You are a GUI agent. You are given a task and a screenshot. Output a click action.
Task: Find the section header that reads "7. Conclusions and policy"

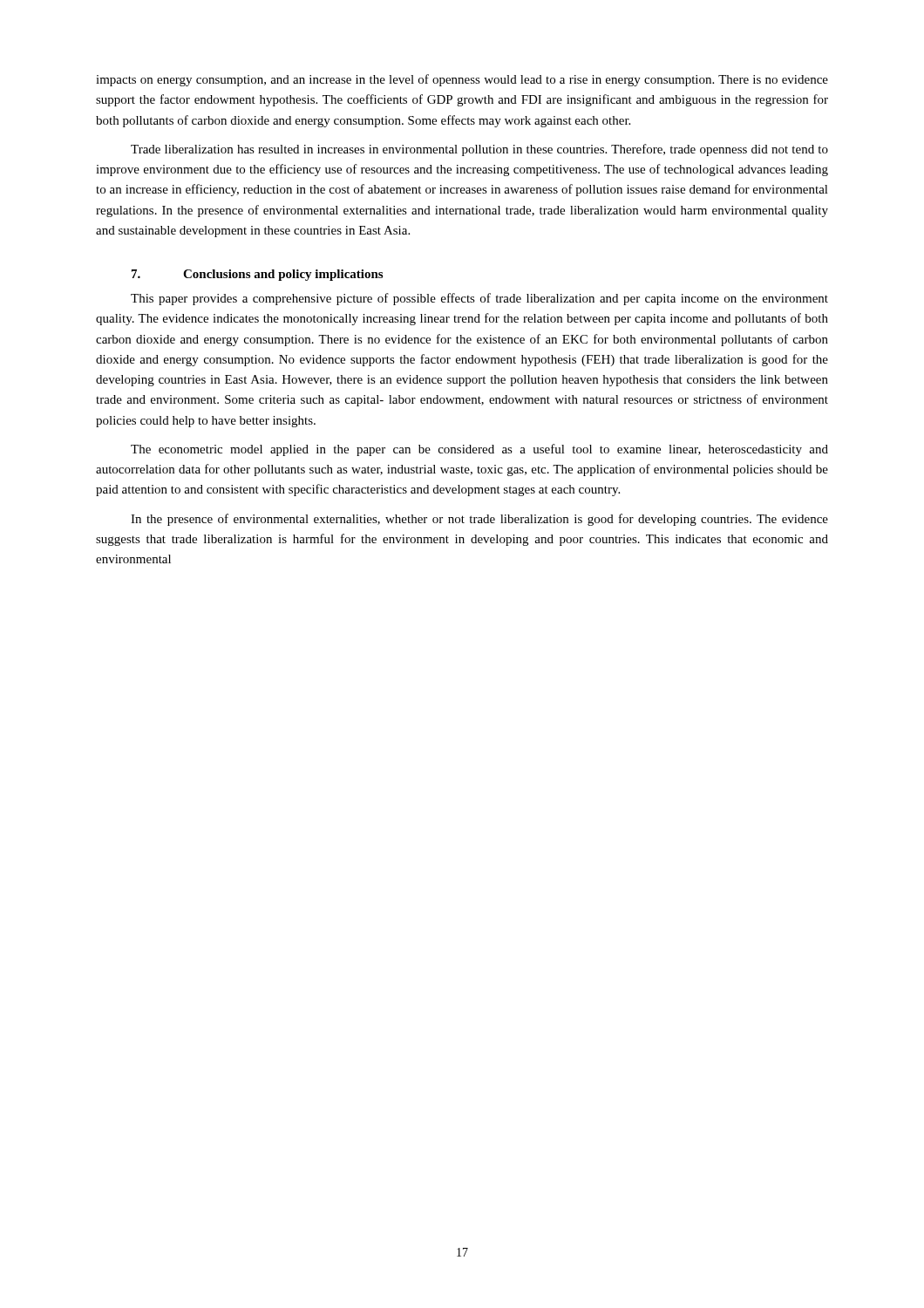(240, 274)
